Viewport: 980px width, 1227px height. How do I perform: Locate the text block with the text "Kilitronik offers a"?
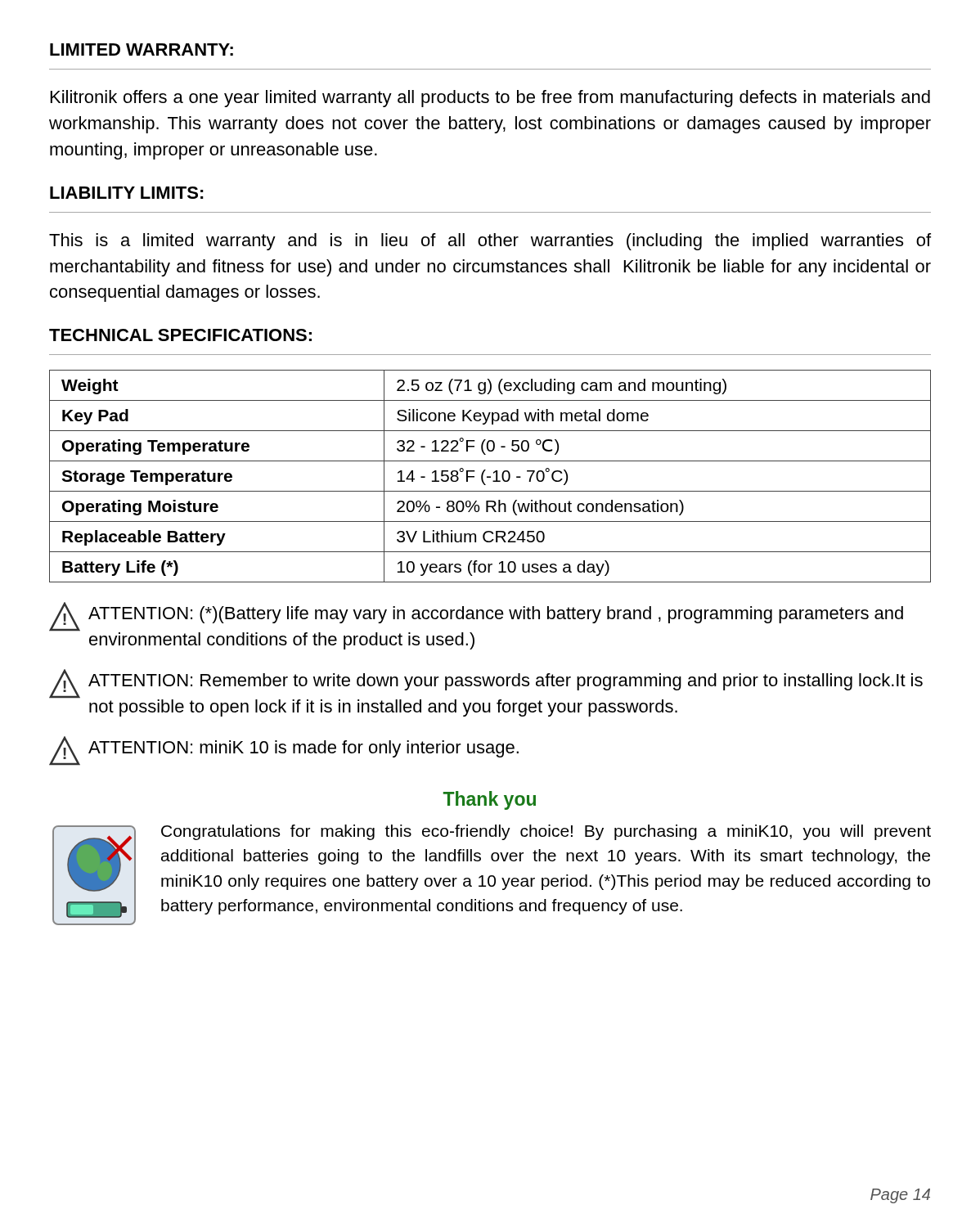[490, 123]
